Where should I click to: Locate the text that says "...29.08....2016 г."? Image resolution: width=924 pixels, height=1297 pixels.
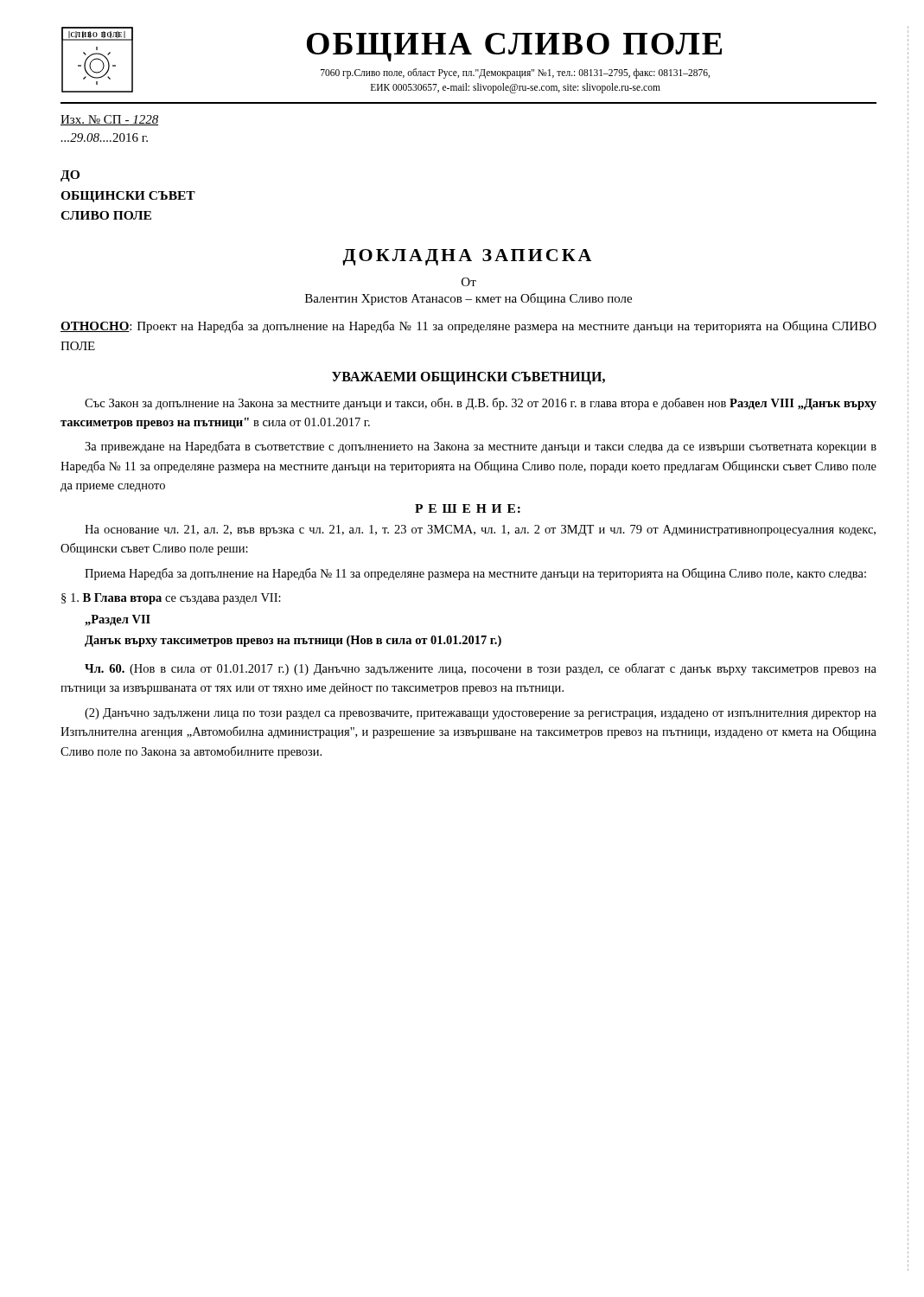pos(105,138)
